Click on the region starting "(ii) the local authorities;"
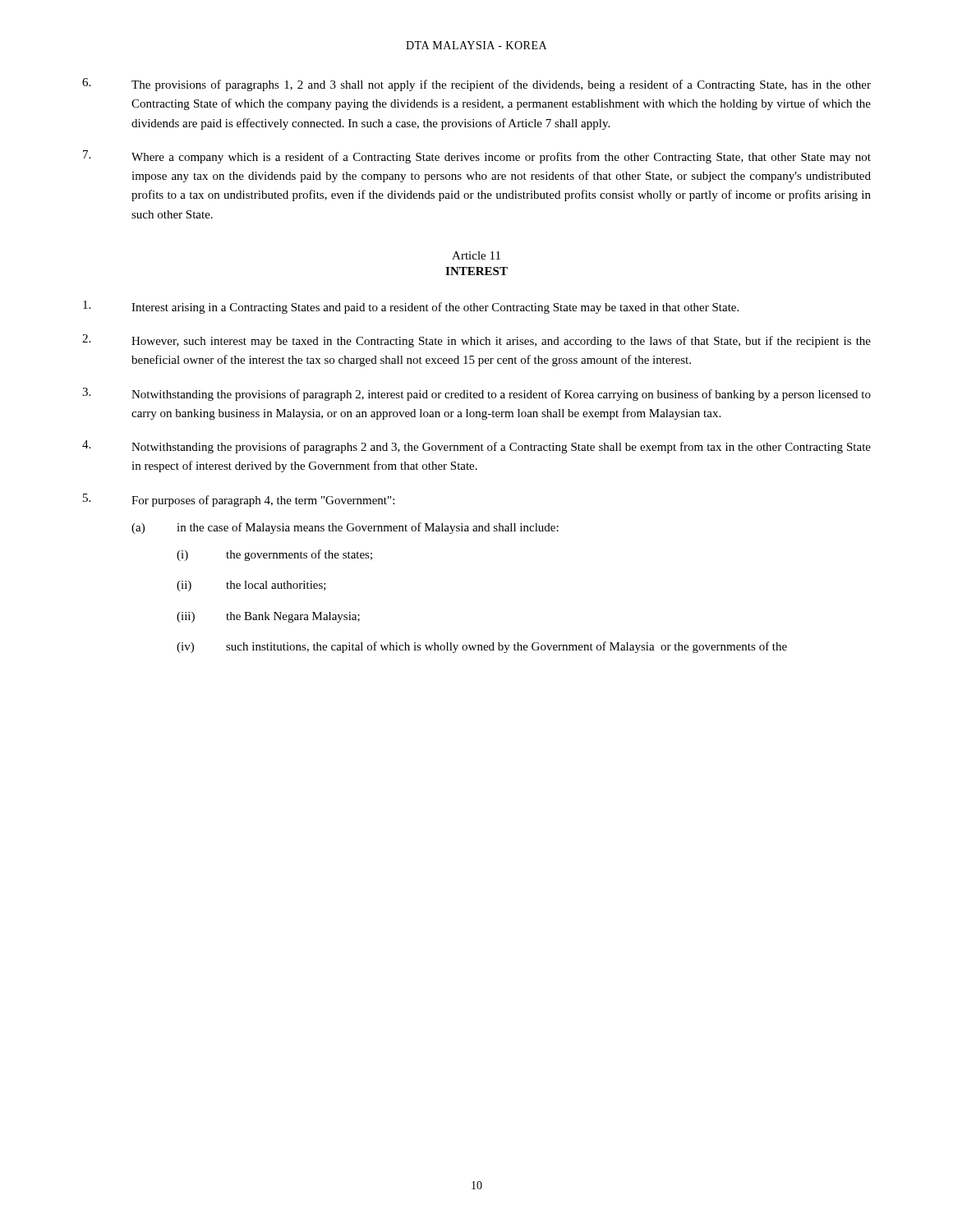This screenshot has width=953, height=1232. click(x=251, y=586)
